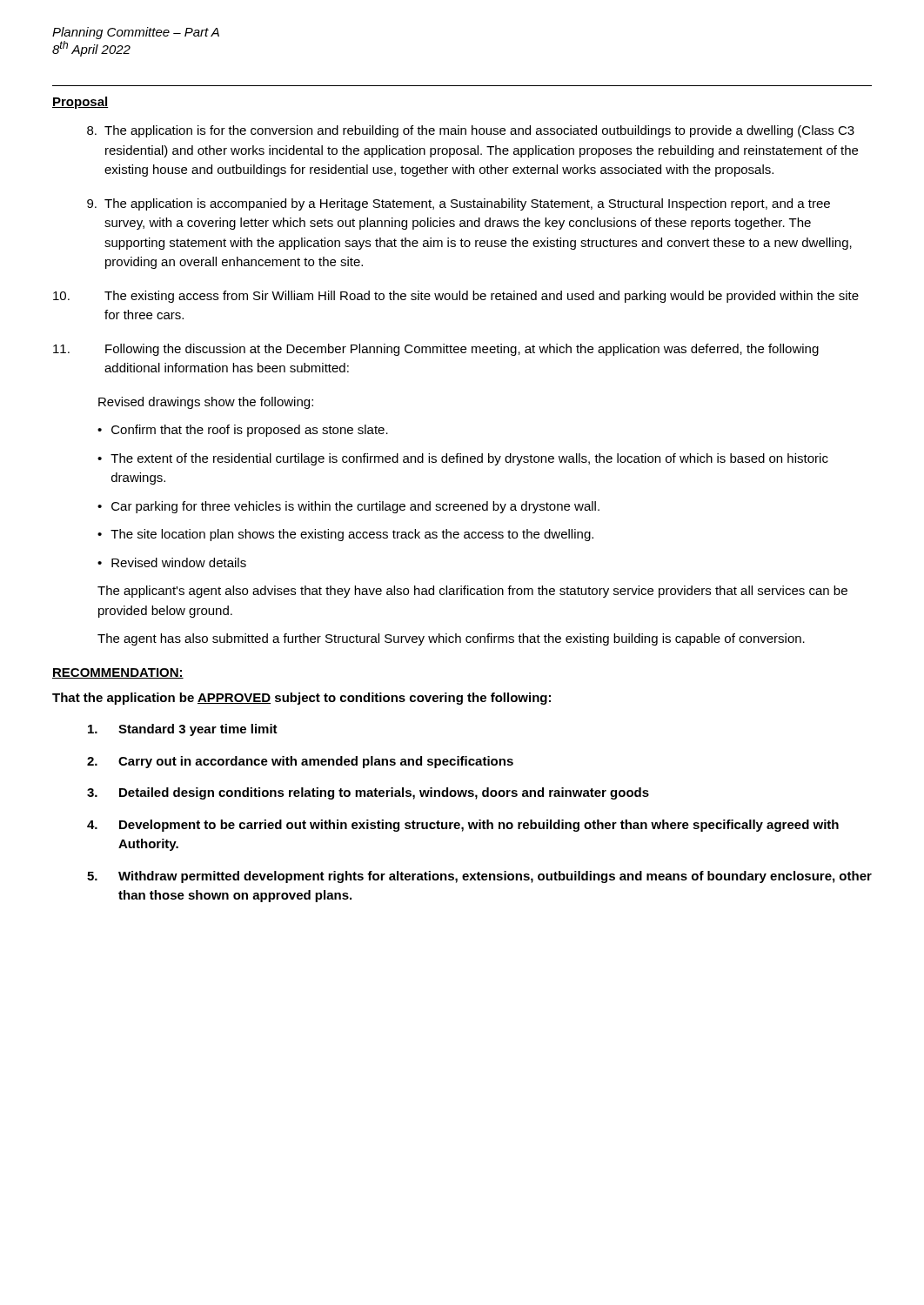
Task: Locate the list item that reads "10. The existing access from Sir William"
Action: (462, 305)
